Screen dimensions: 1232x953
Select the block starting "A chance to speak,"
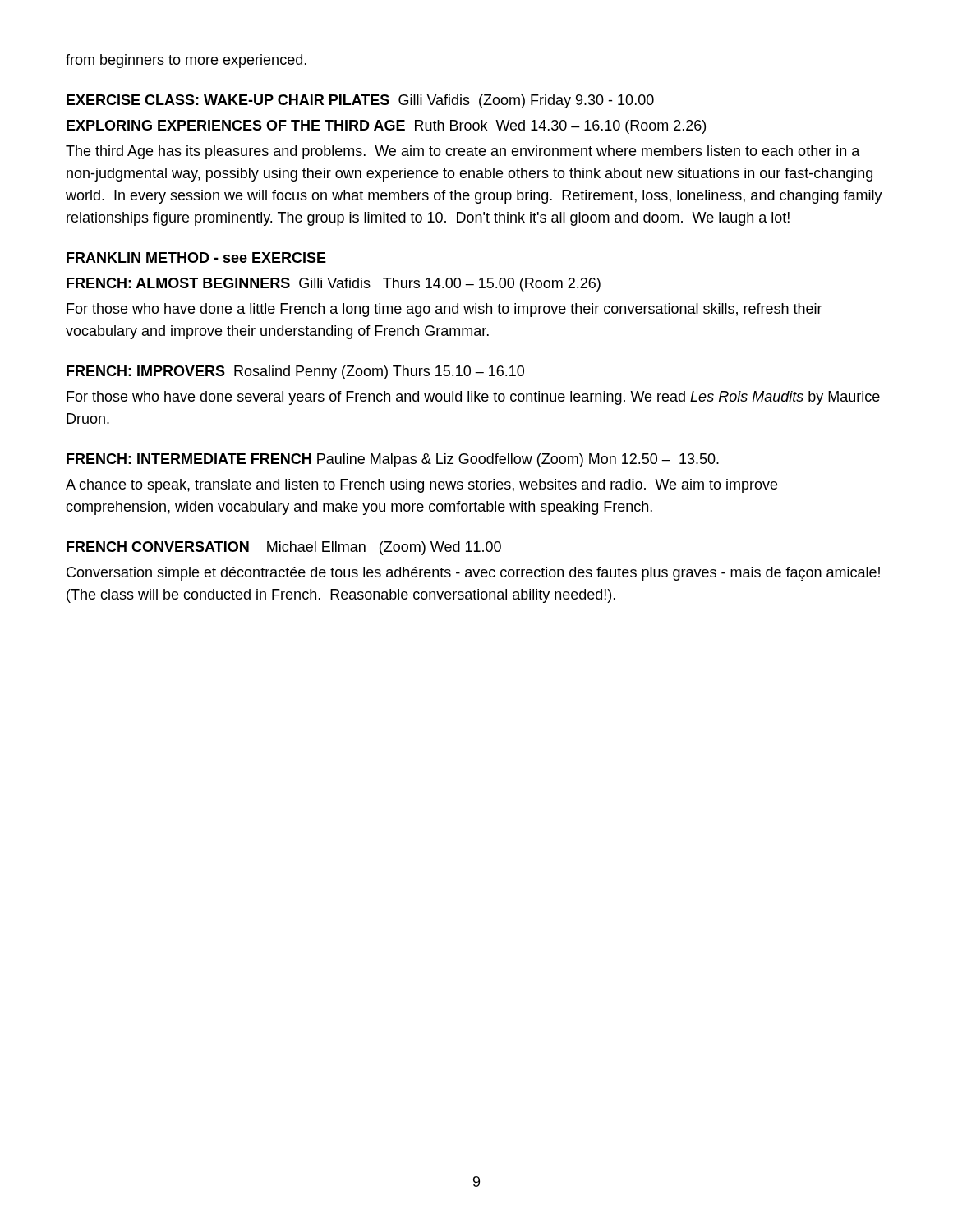(422, 496)
